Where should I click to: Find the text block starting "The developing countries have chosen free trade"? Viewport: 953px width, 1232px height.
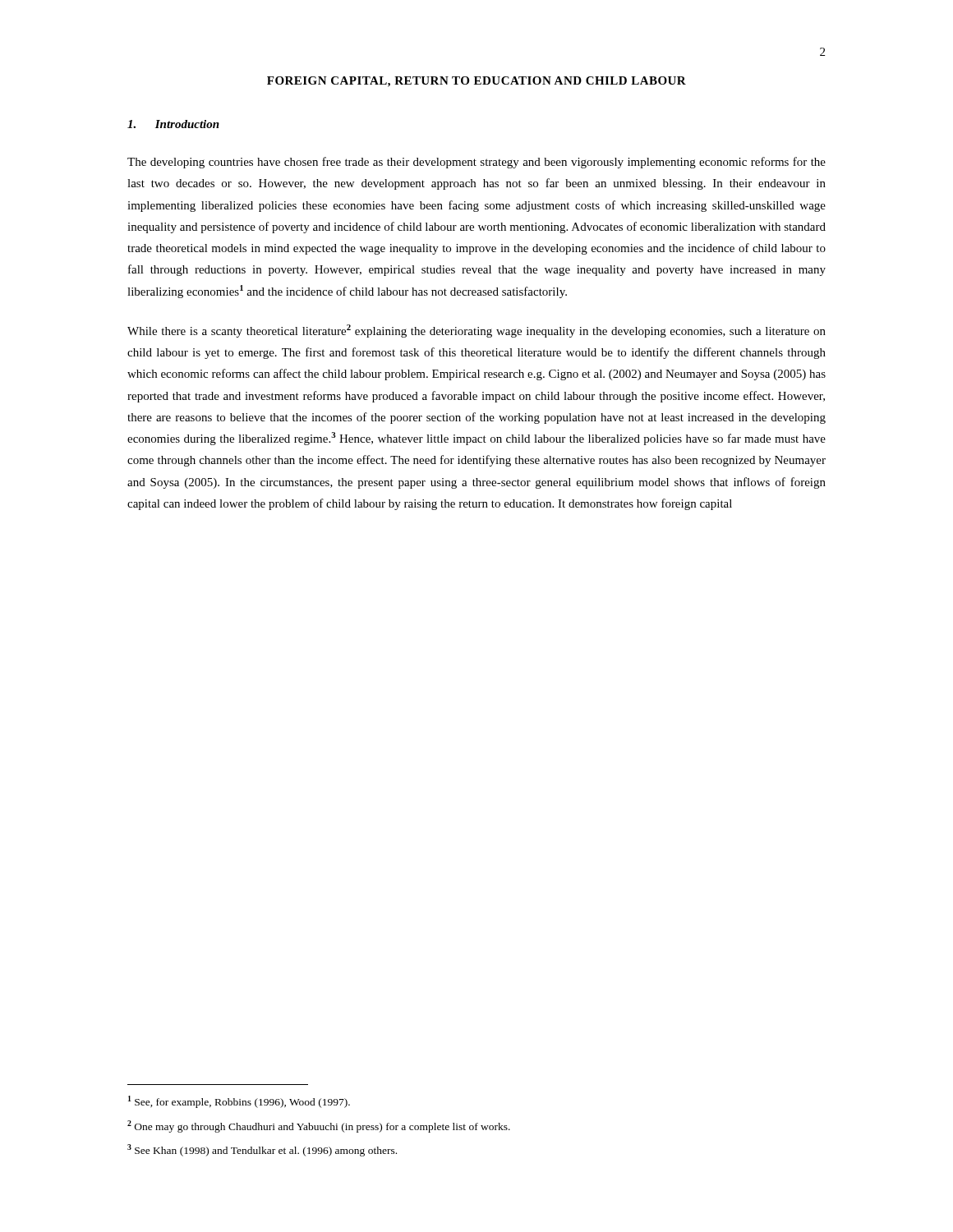click(x=476, y=227)
